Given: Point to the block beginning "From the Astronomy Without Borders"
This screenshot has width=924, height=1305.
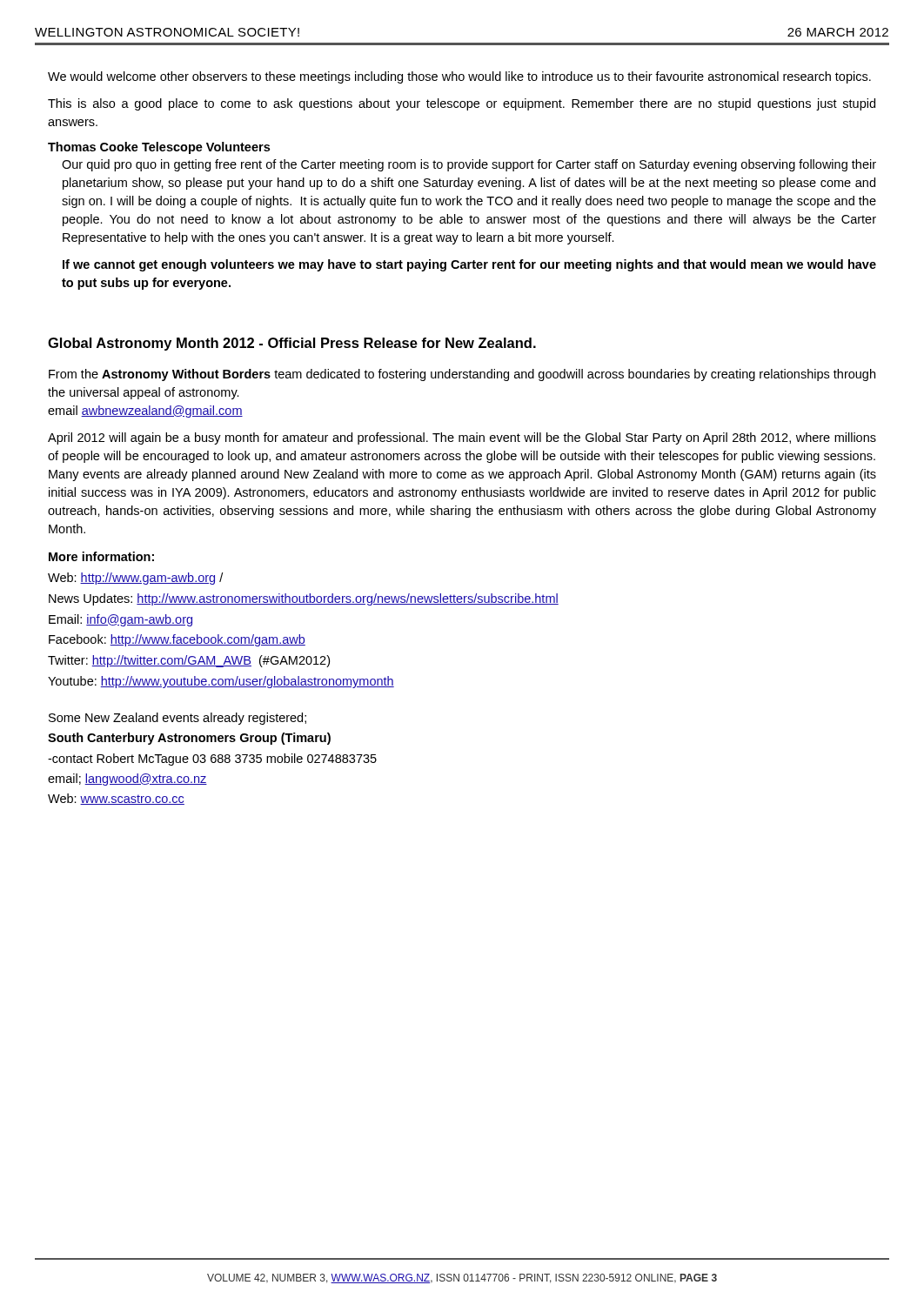Looking at the screenshot, I should 462,375.
